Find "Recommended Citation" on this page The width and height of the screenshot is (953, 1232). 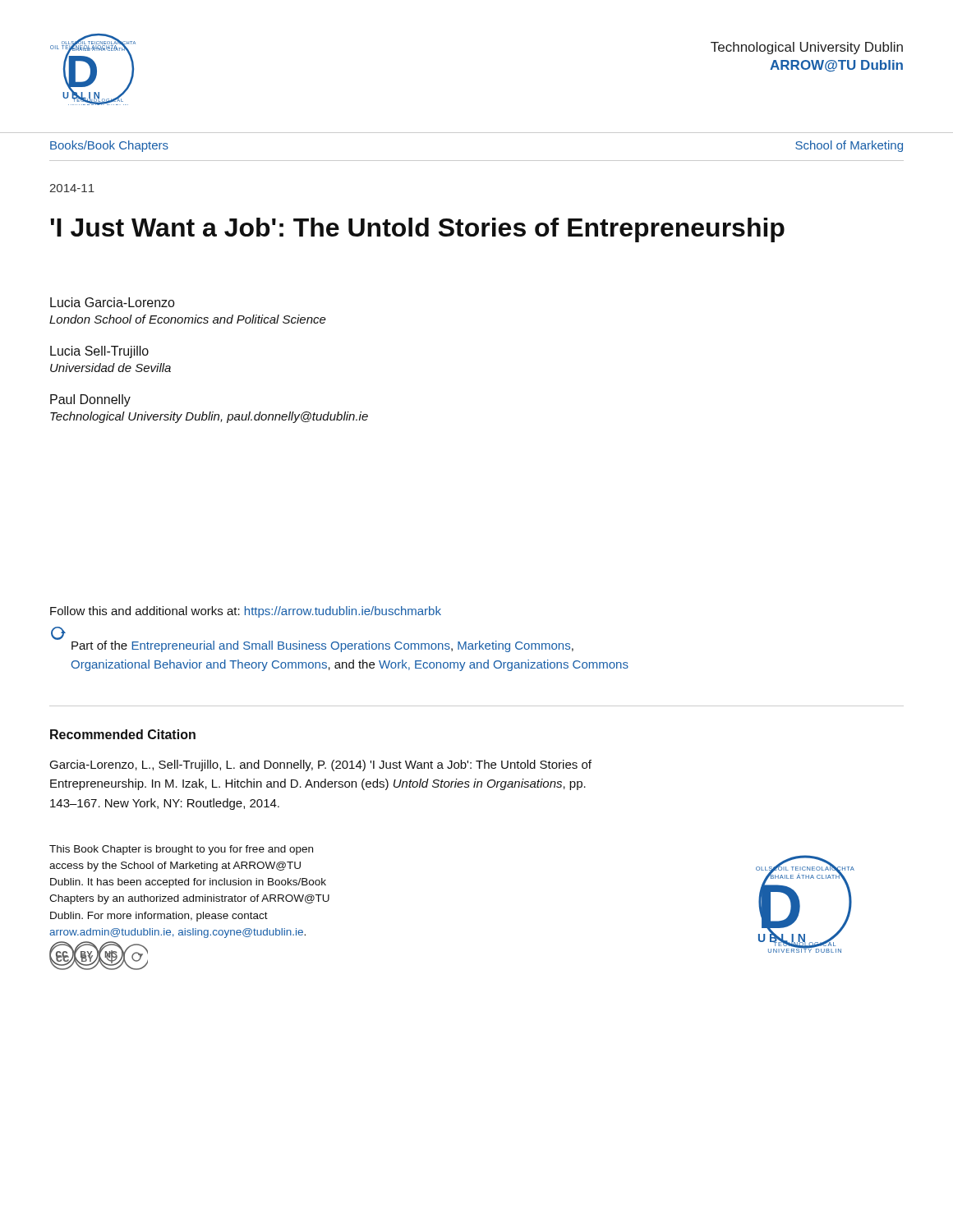tap(123, 734)
